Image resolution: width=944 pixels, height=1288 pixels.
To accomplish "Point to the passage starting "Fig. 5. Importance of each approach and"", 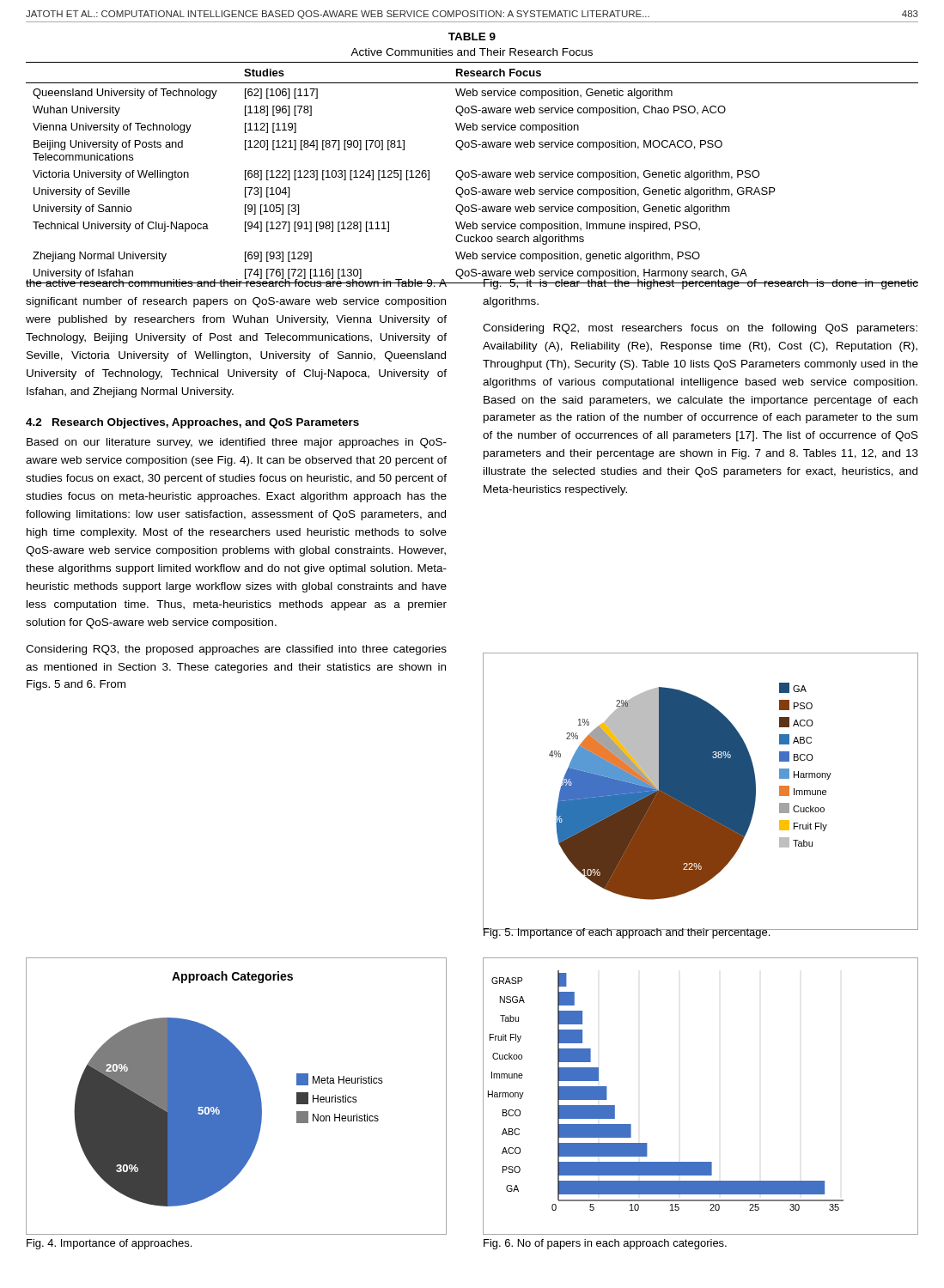I will (x=627, y=932).
